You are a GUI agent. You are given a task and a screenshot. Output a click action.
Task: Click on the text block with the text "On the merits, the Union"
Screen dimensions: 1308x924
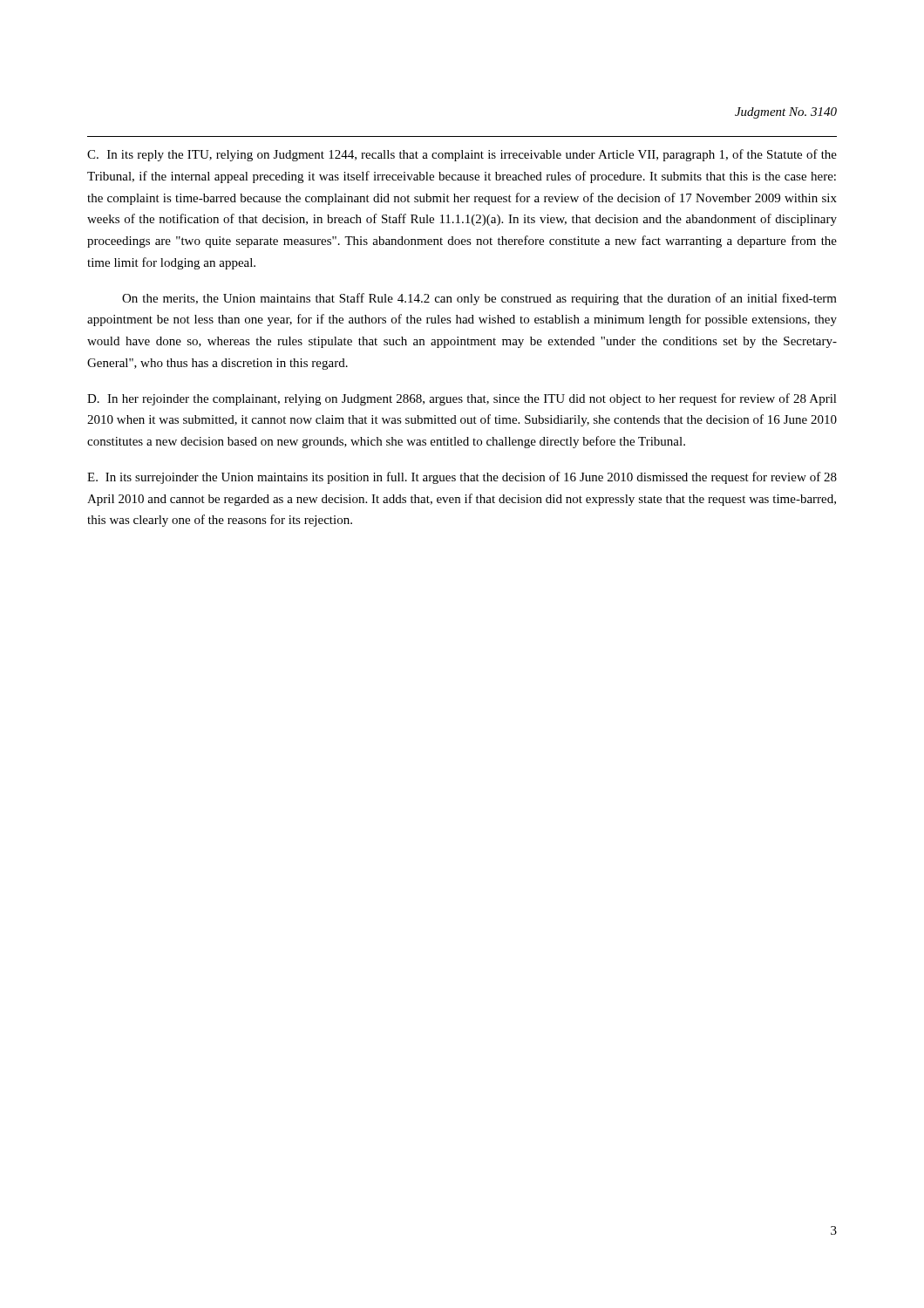pos(462,330)
